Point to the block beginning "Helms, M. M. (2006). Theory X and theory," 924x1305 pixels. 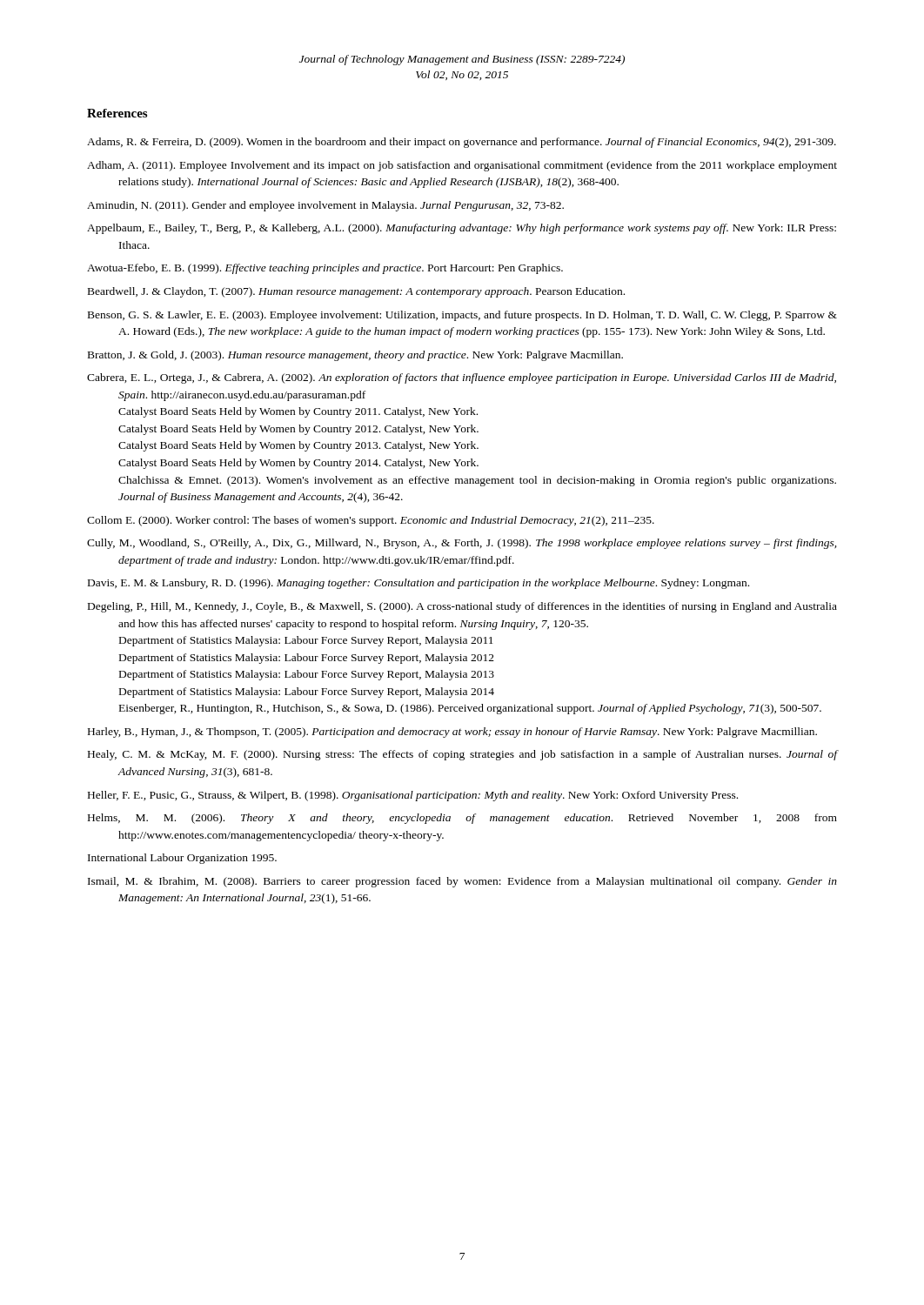pos(462,826)
